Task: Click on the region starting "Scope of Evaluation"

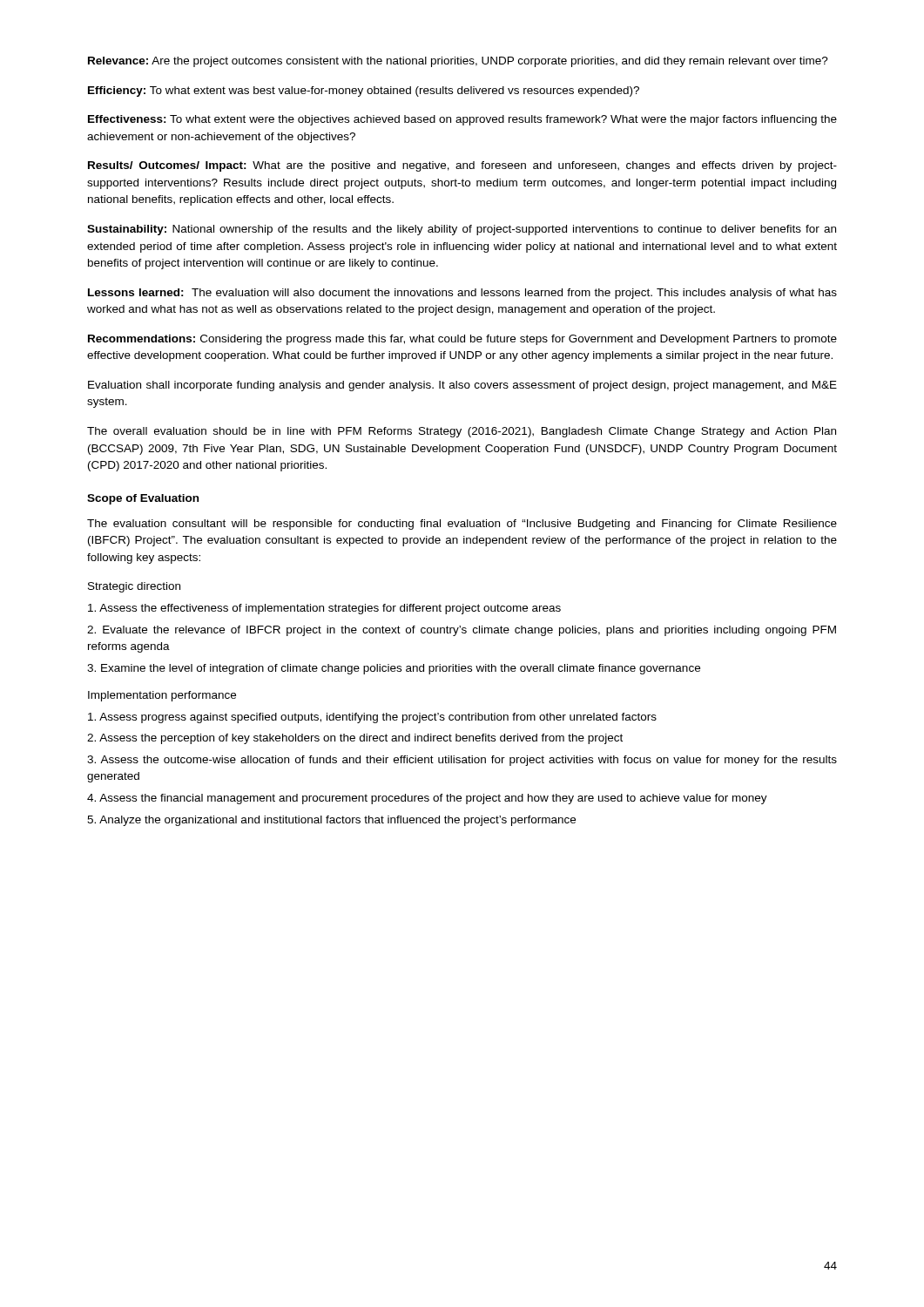Action: point(143,498)
